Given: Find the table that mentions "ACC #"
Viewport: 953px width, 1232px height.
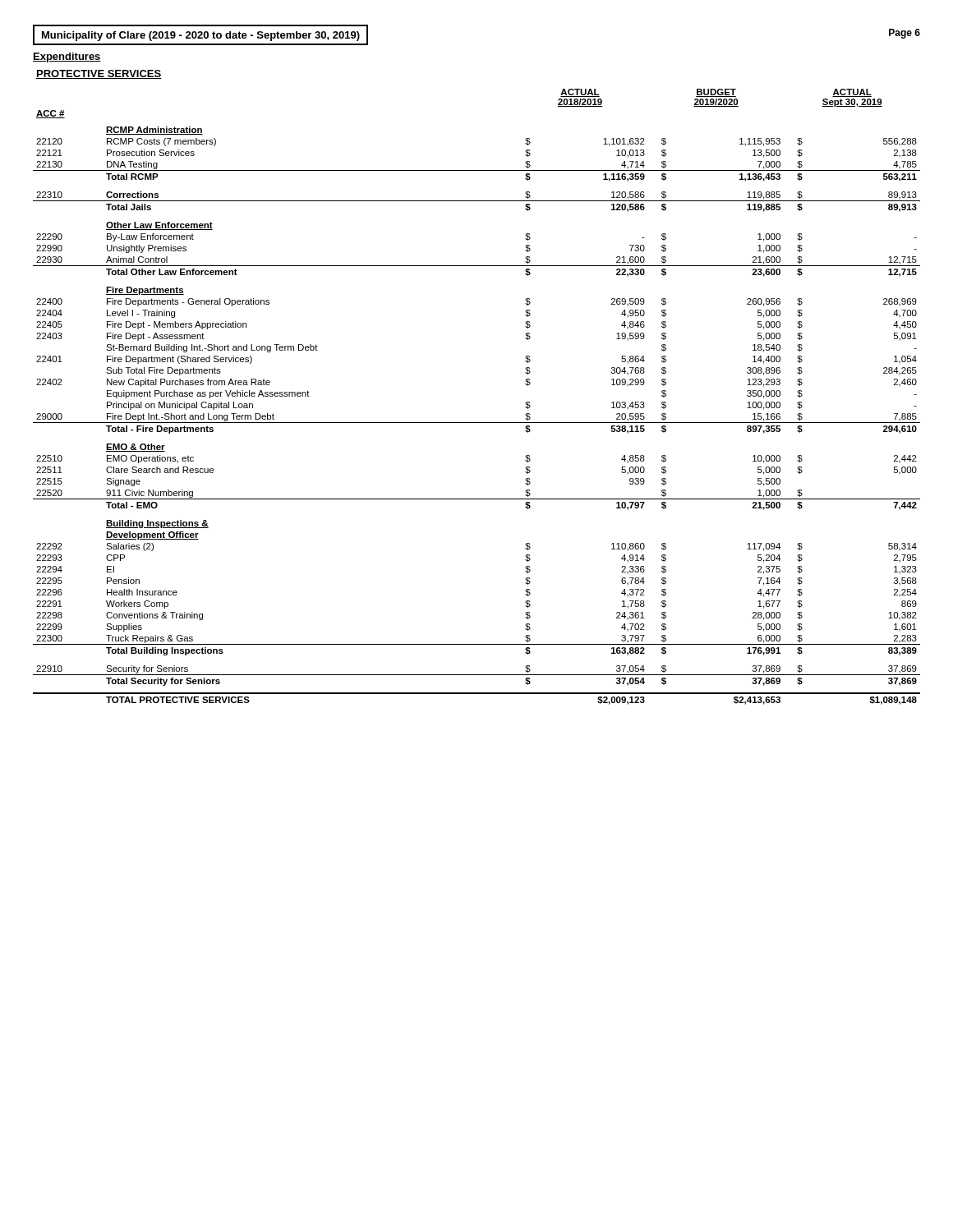Looking at the screenshot, I should point(476,386).
